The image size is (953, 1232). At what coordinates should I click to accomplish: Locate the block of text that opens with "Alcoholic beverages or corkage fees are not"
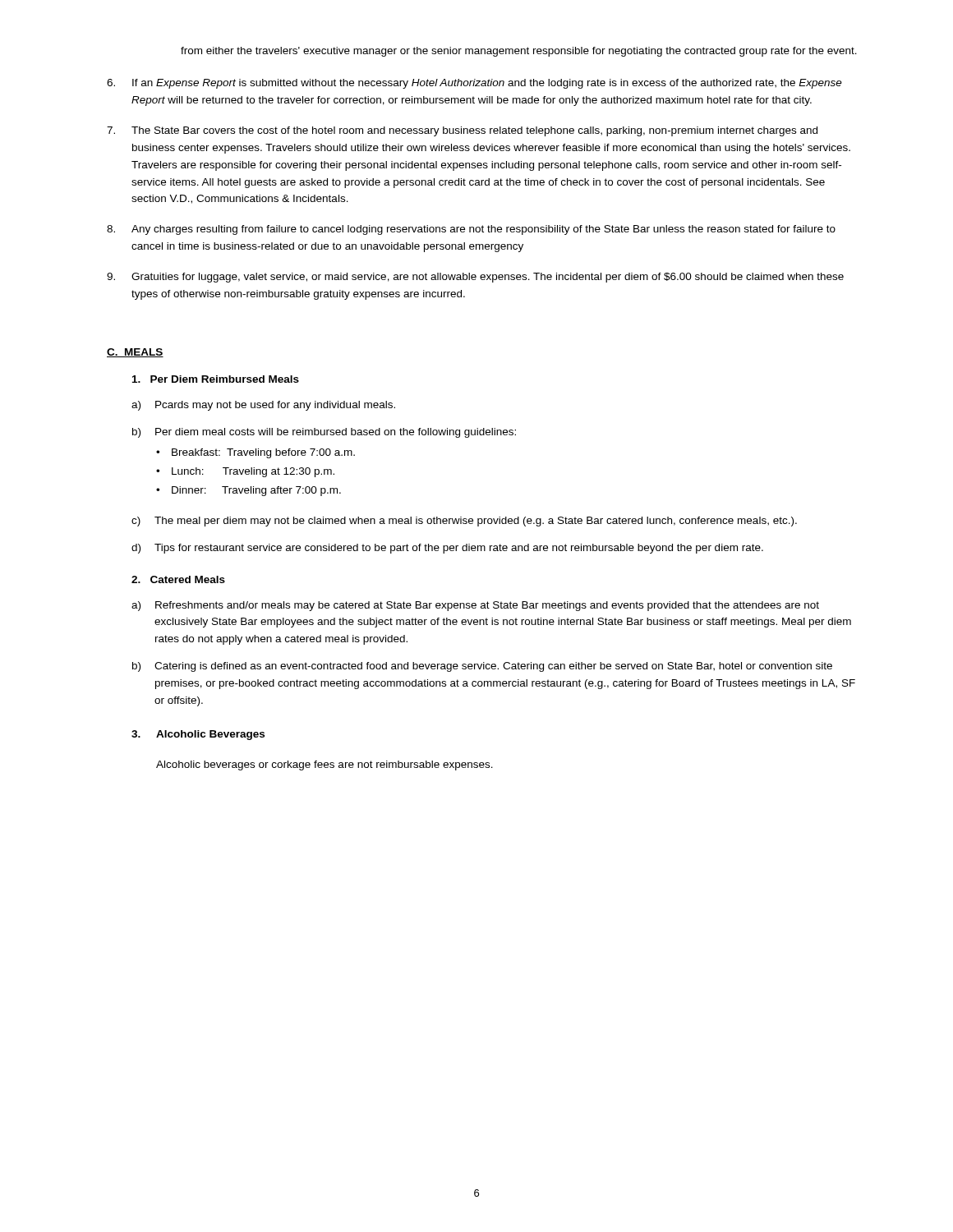point(325,764)
